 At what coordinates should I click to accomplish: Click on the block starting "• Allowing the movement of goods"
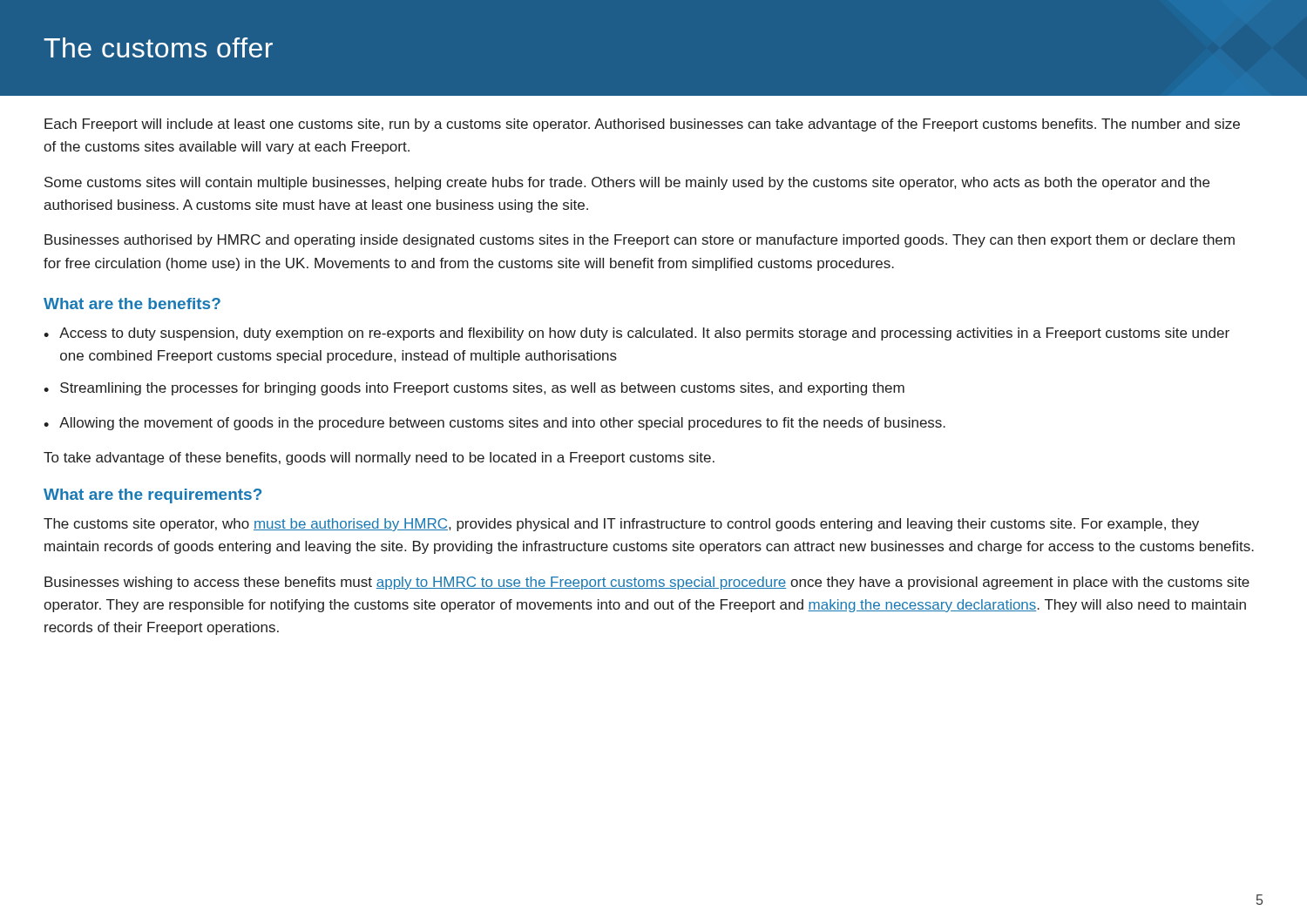pos(495,425)
